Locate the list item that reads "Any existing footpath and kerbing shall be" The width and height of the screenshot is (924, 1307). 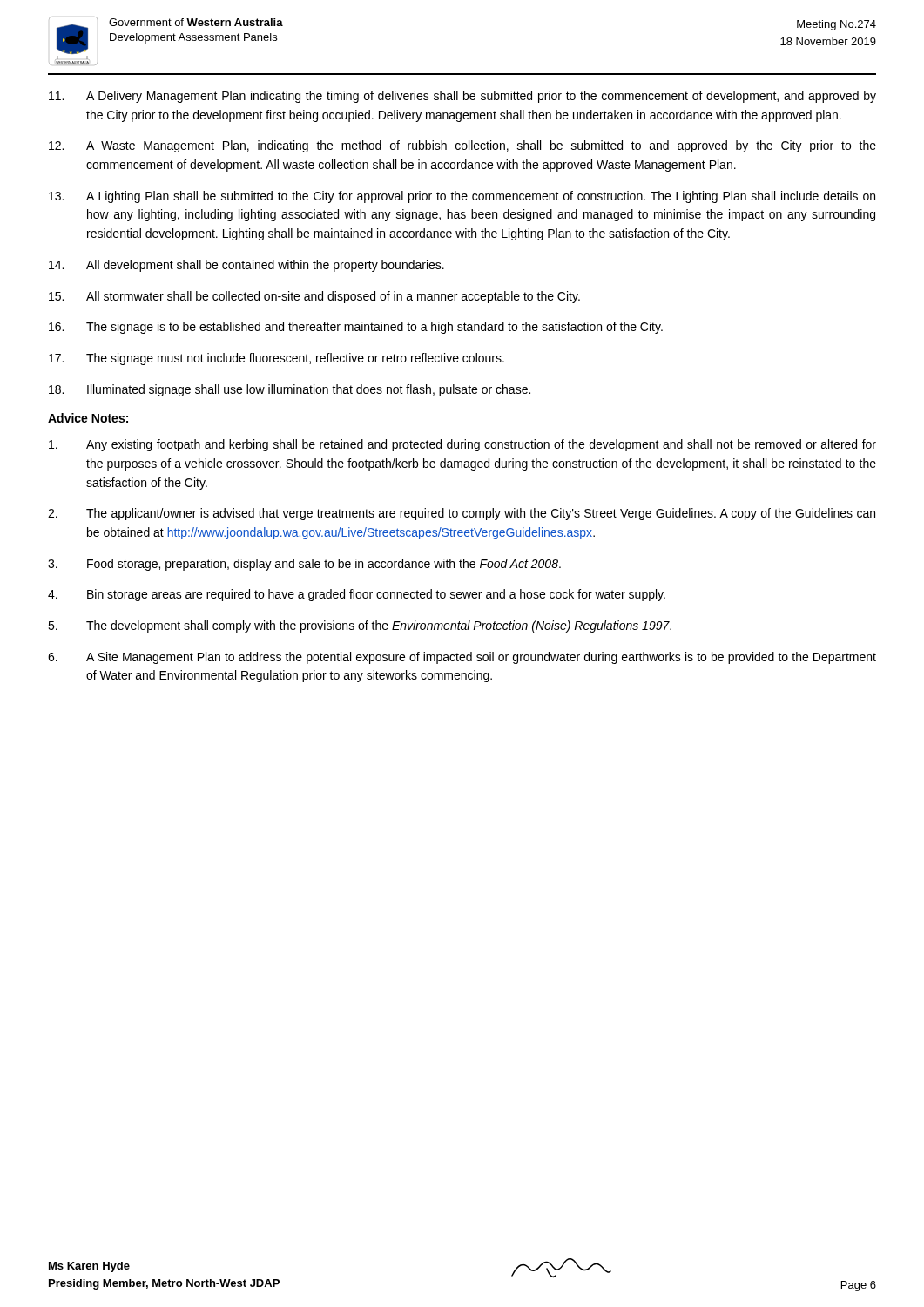[x=462, y=464]
